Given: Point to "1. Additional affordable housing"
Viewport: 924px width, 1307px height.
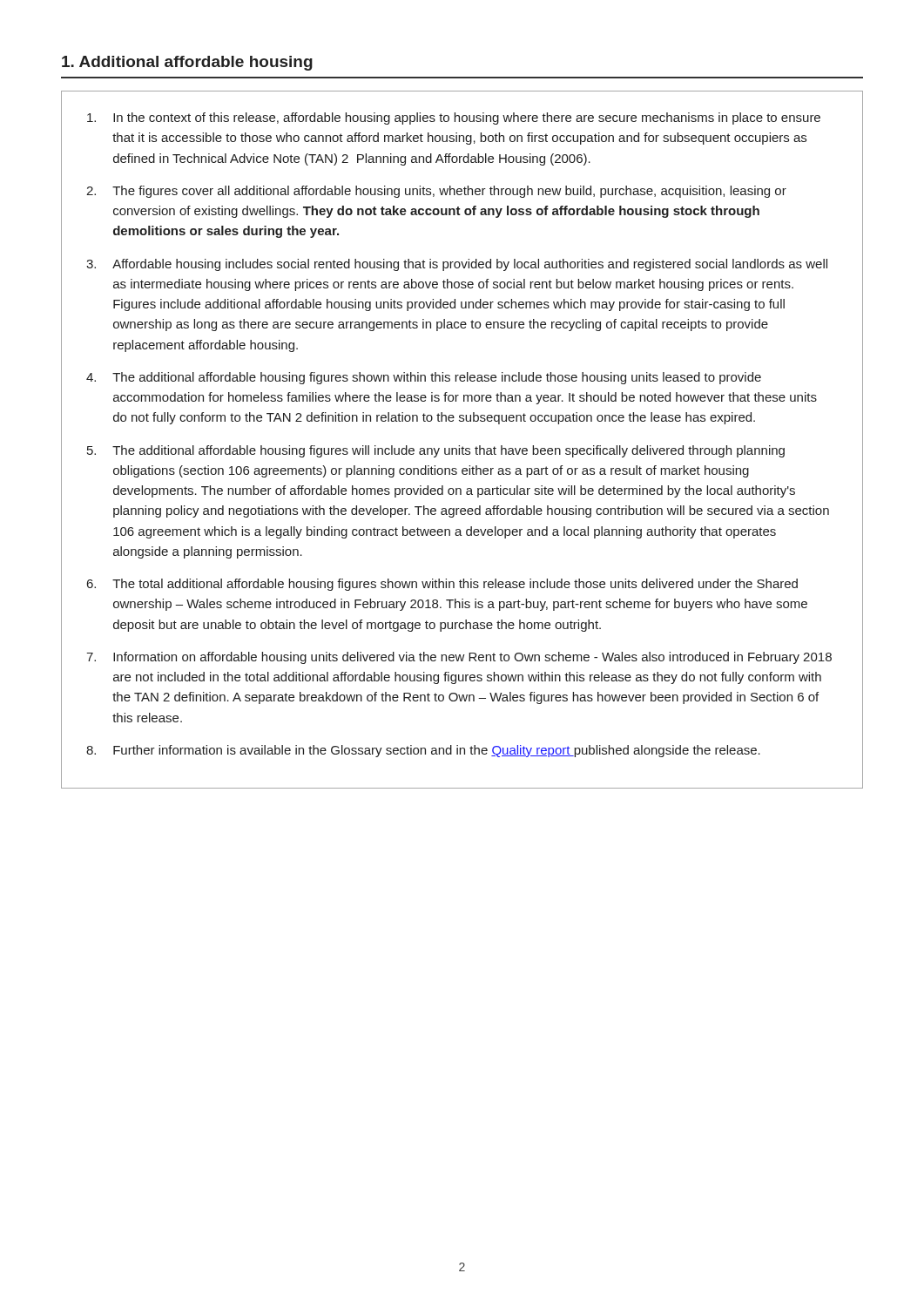Looking at the screenshot, I should point(187,61).
